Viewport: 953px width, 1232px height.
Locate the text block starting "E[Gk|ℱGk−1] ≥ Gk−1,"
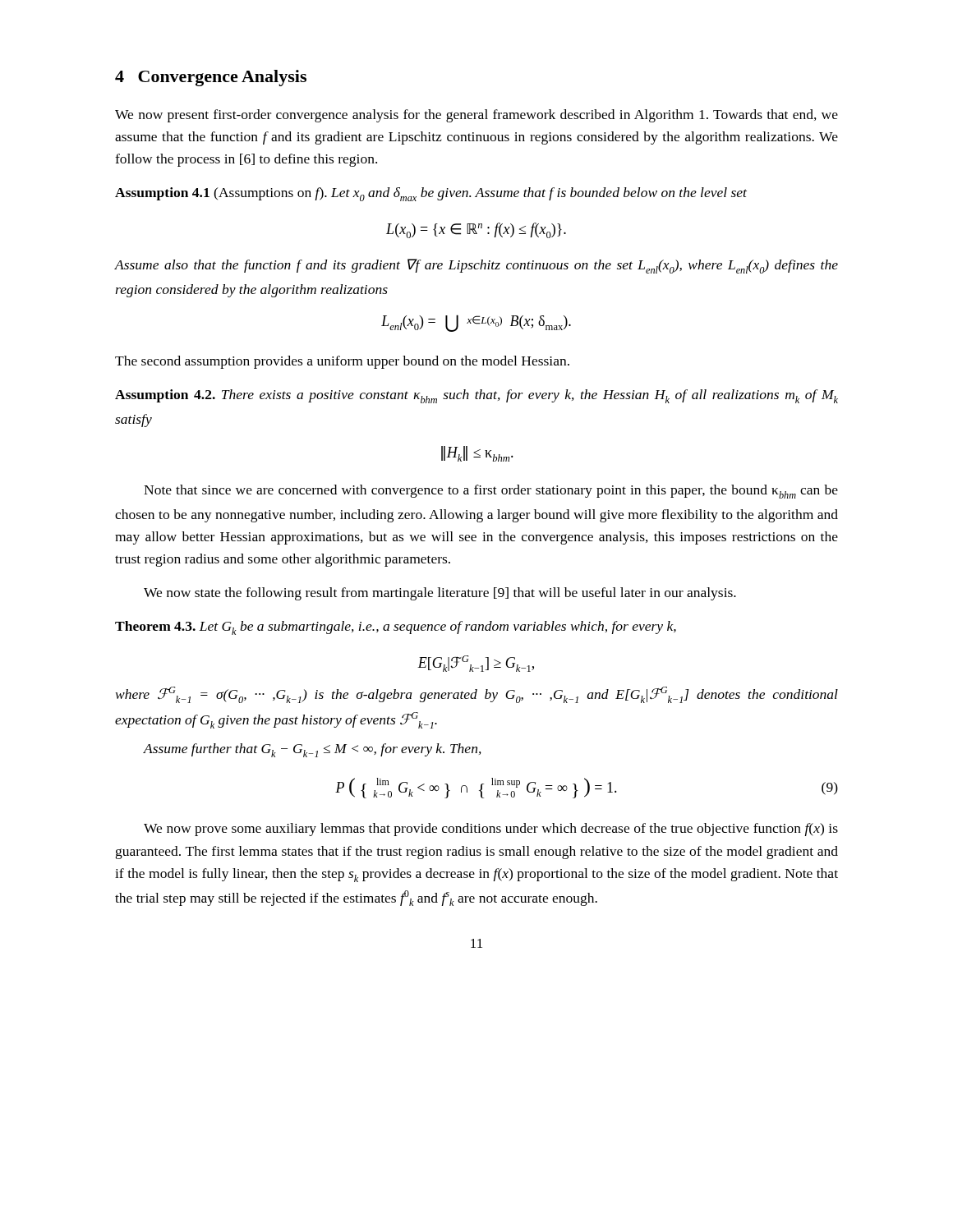(x=476, y=663)
